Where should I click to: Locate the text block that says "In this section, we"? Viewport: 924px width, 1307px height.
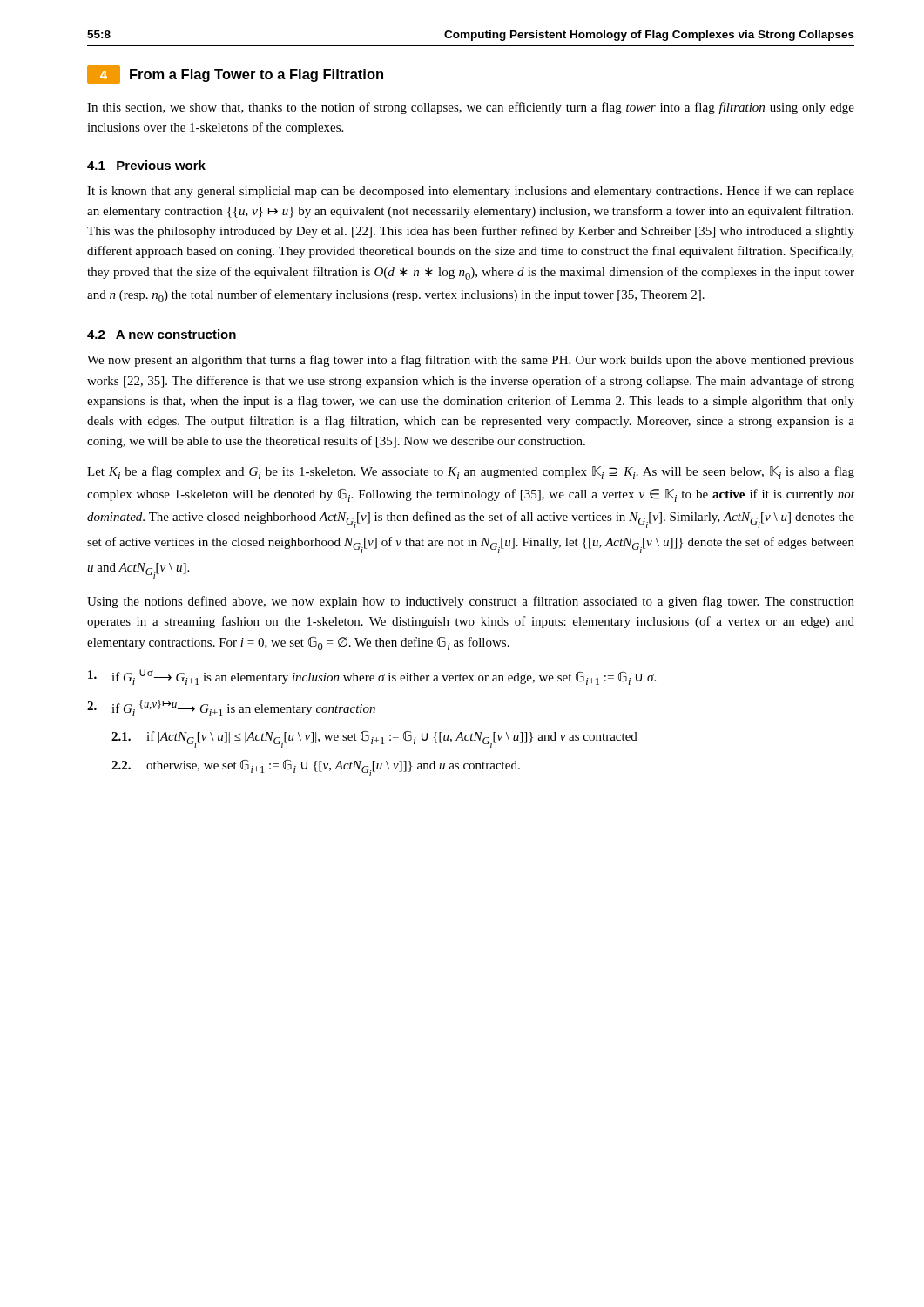(471, 118)
